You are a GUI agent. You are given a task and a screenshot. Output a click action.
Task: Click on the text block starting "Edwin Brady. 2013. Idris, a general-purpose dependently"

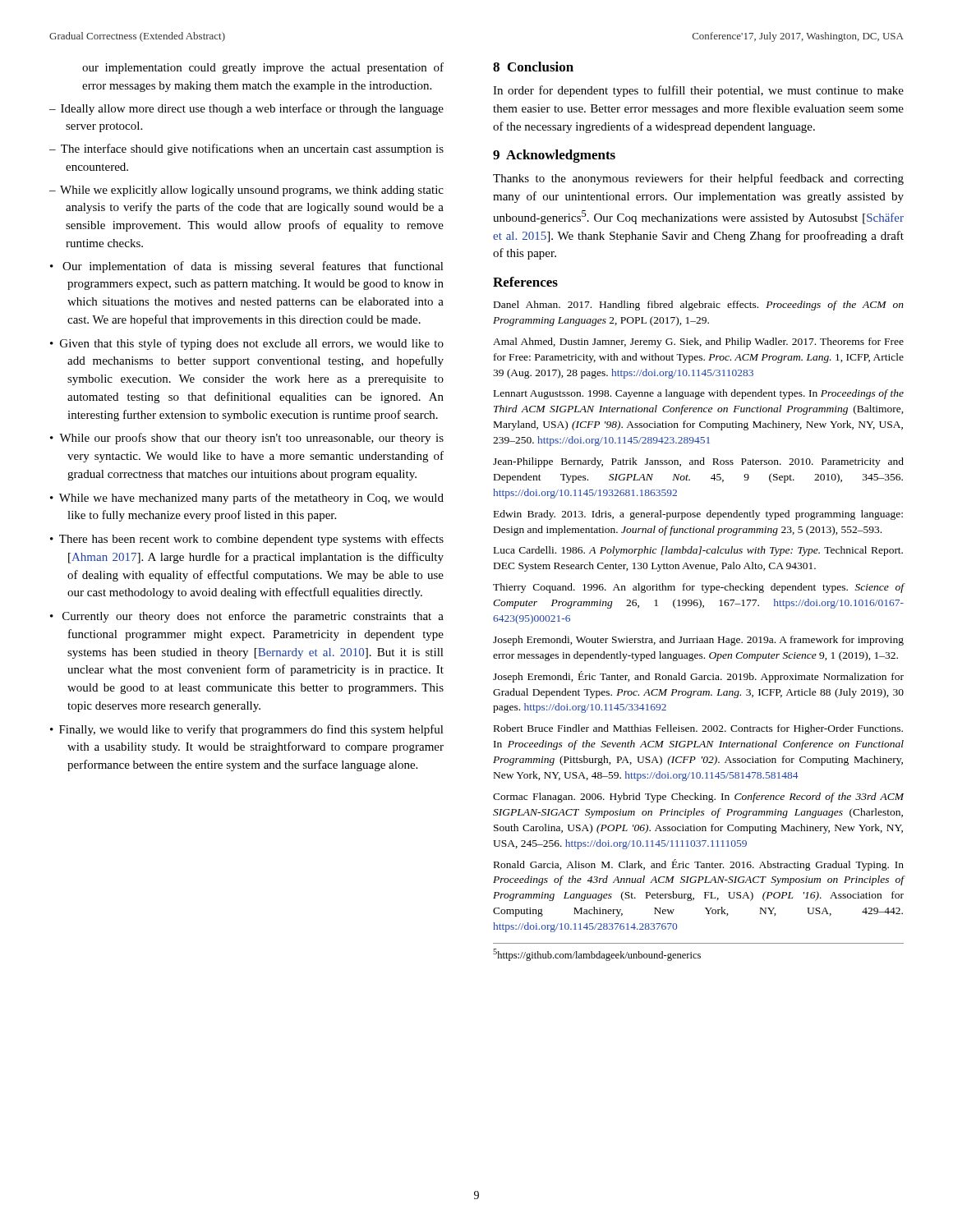click(x=698, y=521)
